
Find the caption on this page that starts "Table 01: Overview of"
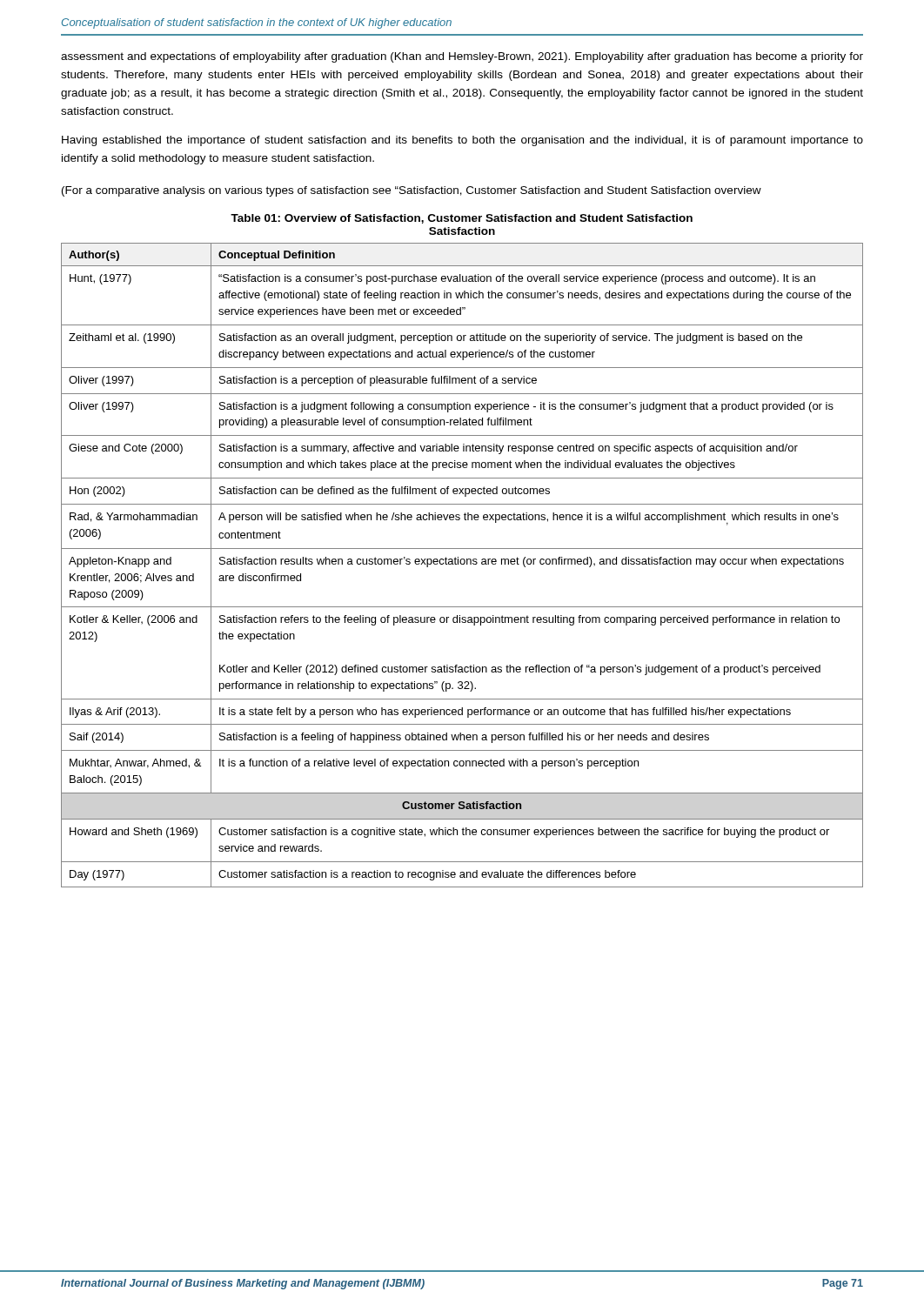pyautogui.click(x=462, y=225)
